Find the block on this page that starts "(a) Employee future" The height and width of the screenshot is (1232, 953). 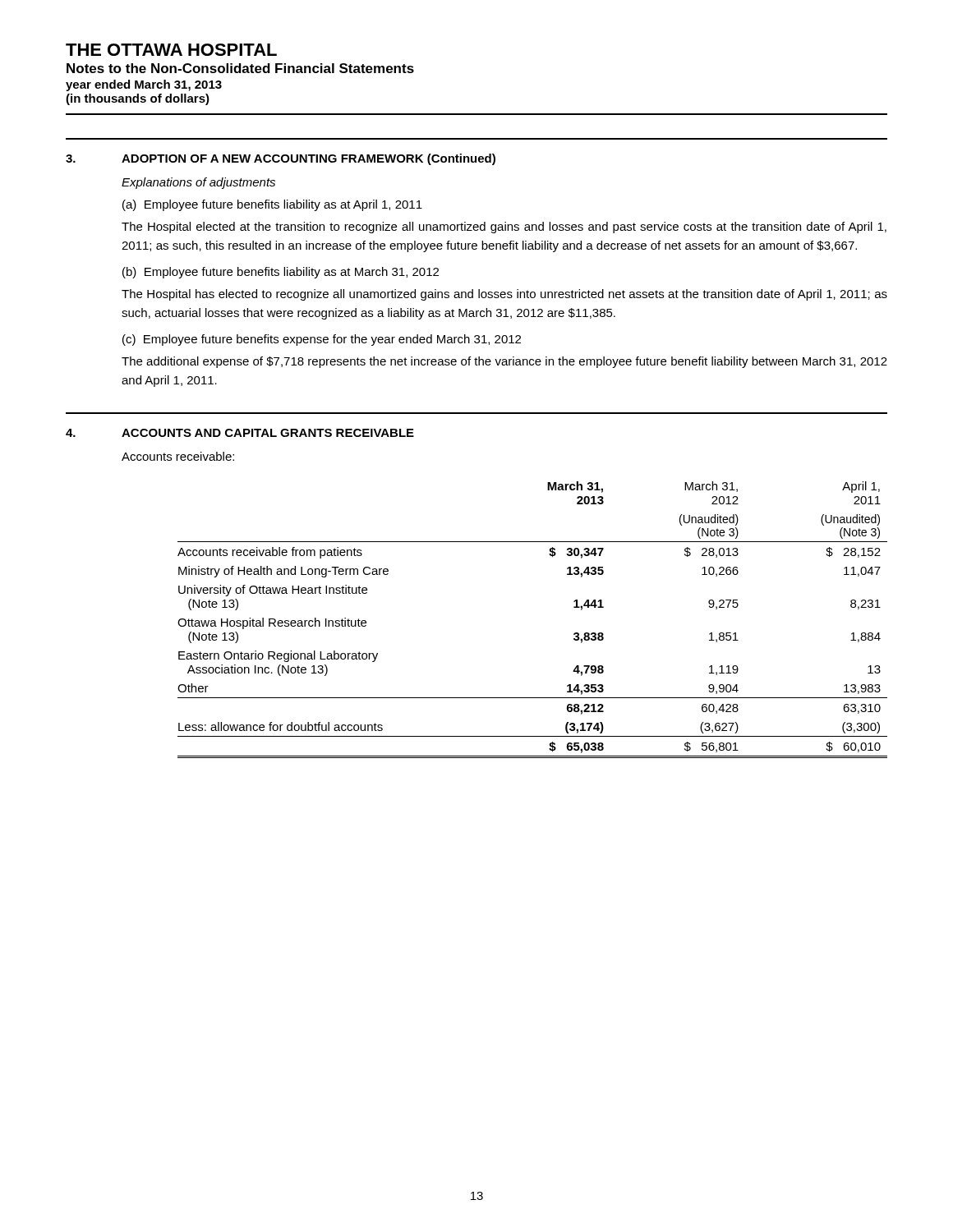tap(272, 204)
